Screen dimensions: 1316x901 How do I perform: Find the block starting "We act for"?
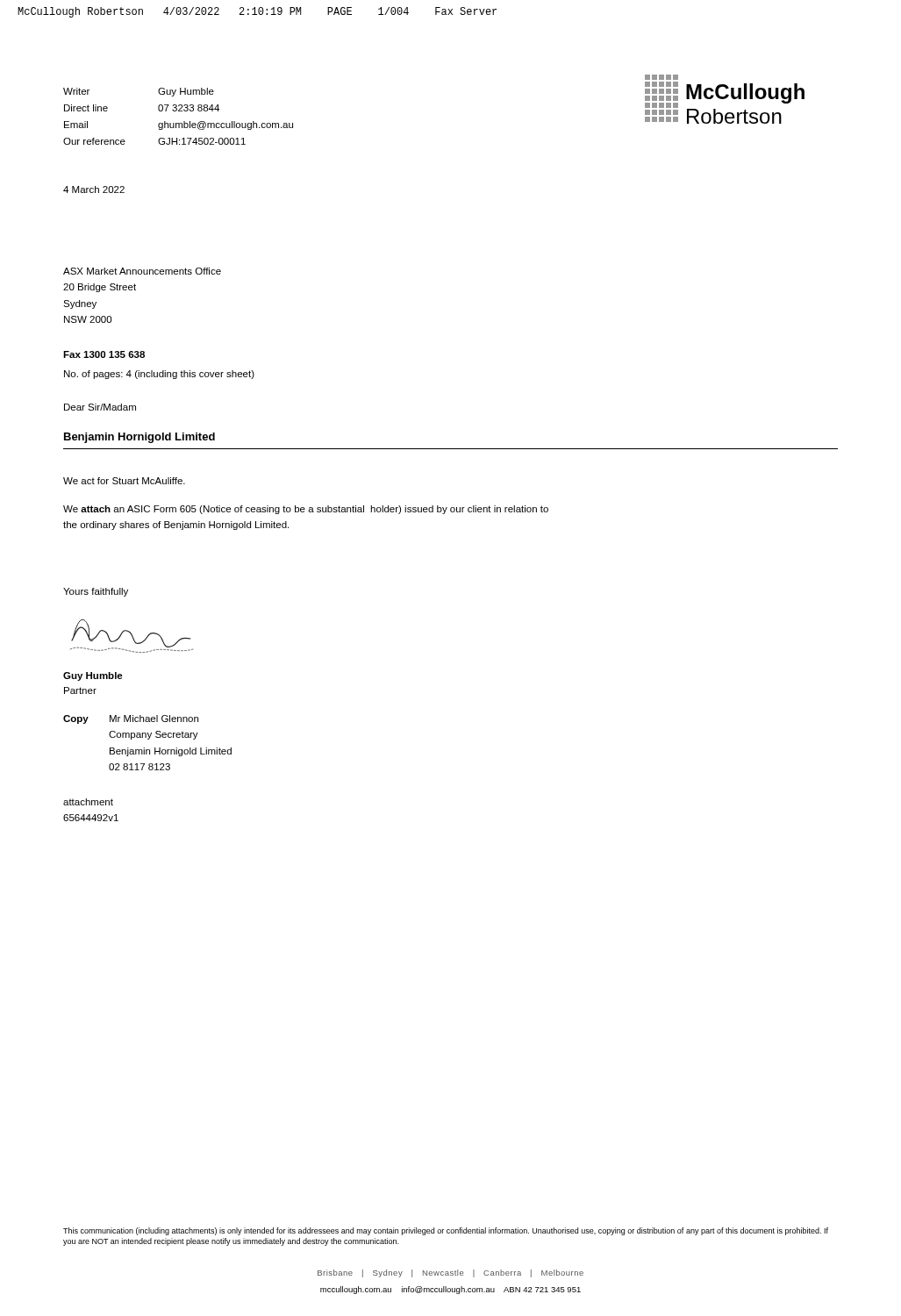pyautogui.click(x=124, y=481)
